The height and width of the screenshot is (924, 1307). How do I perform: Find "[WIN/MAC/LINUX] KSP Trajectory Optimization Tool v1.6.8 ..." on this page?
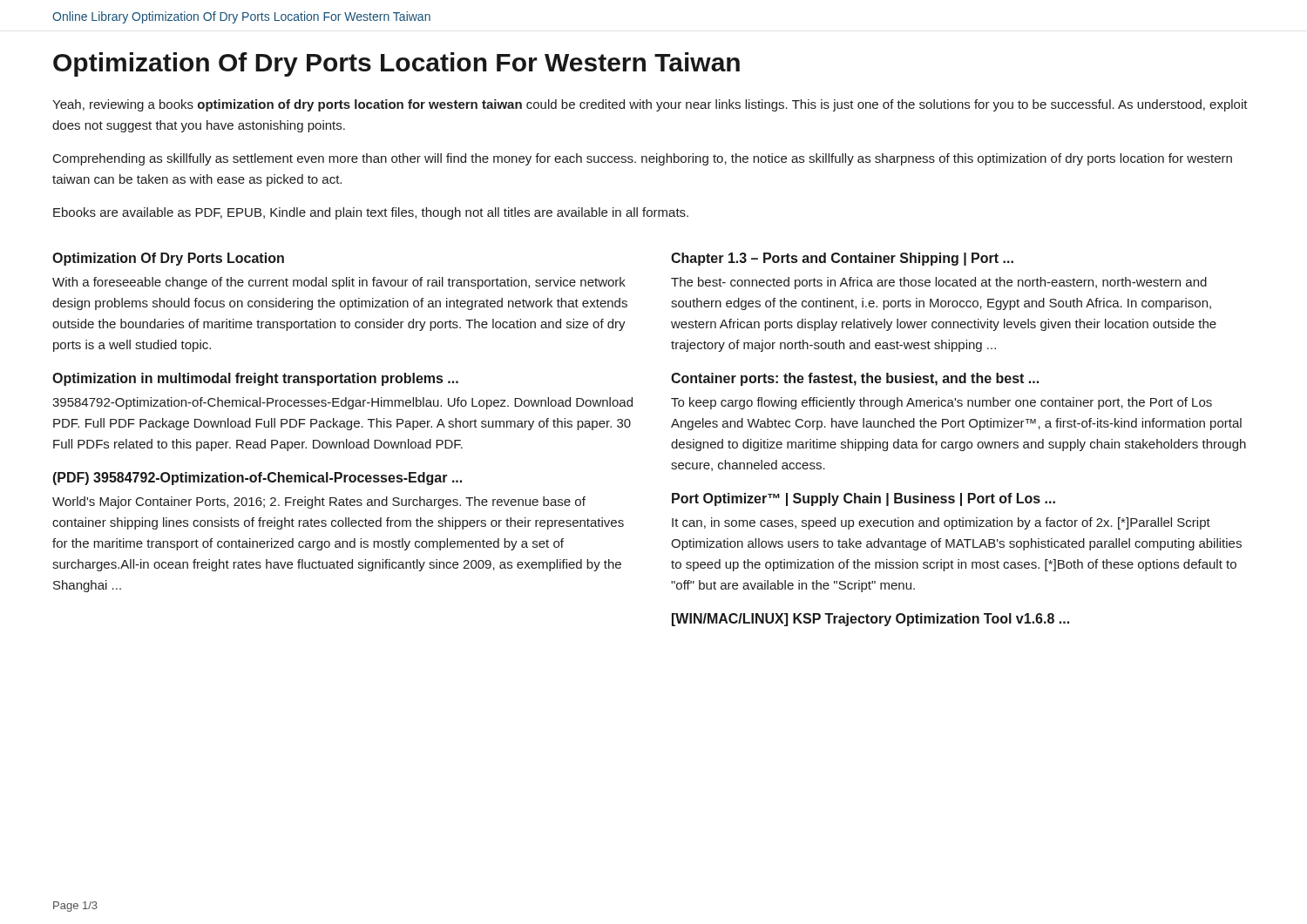click(x=871, y=619)
